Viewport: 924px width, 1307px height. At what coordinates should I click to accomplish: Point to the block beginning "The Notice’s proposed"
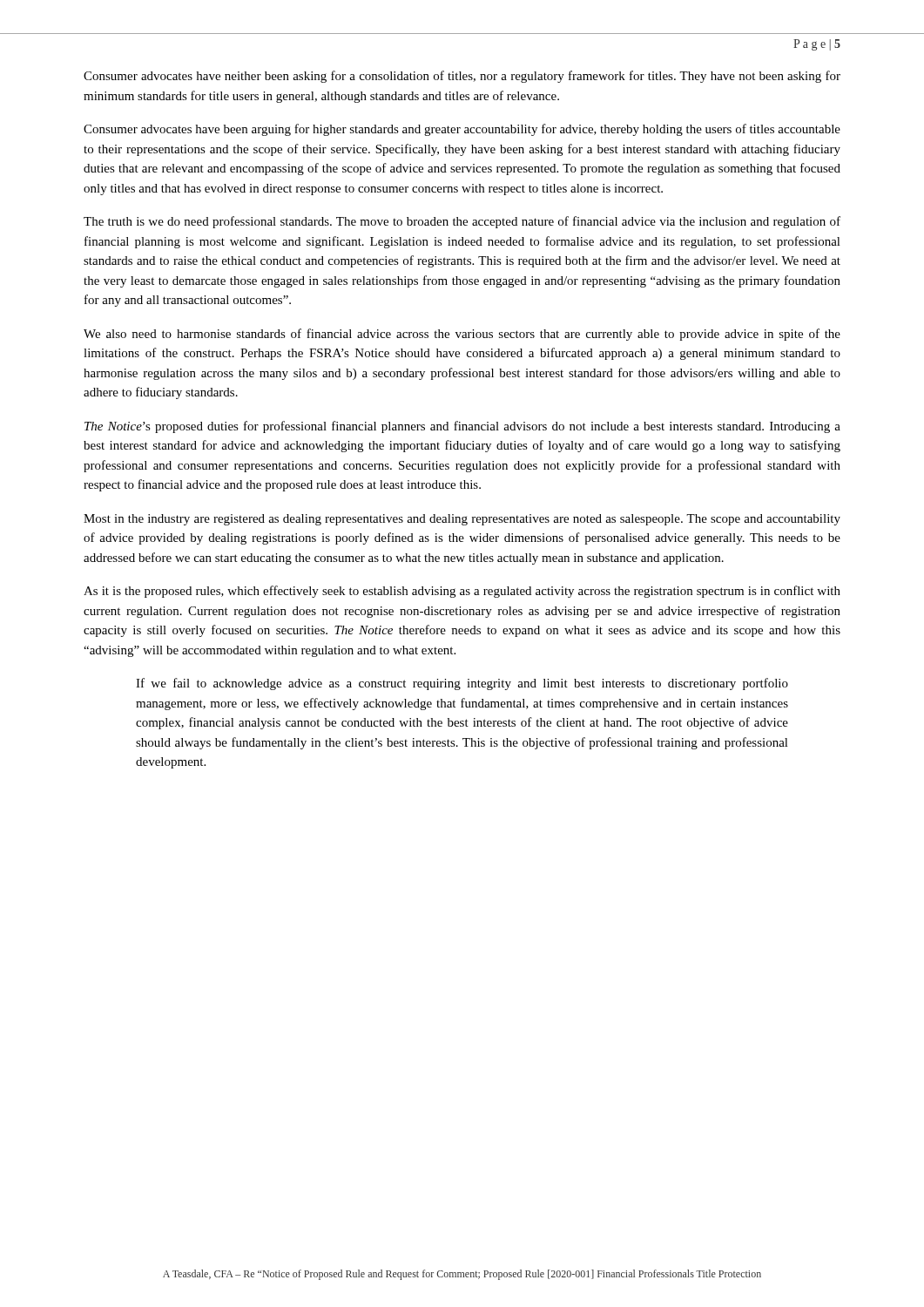(x=462, y=455)
